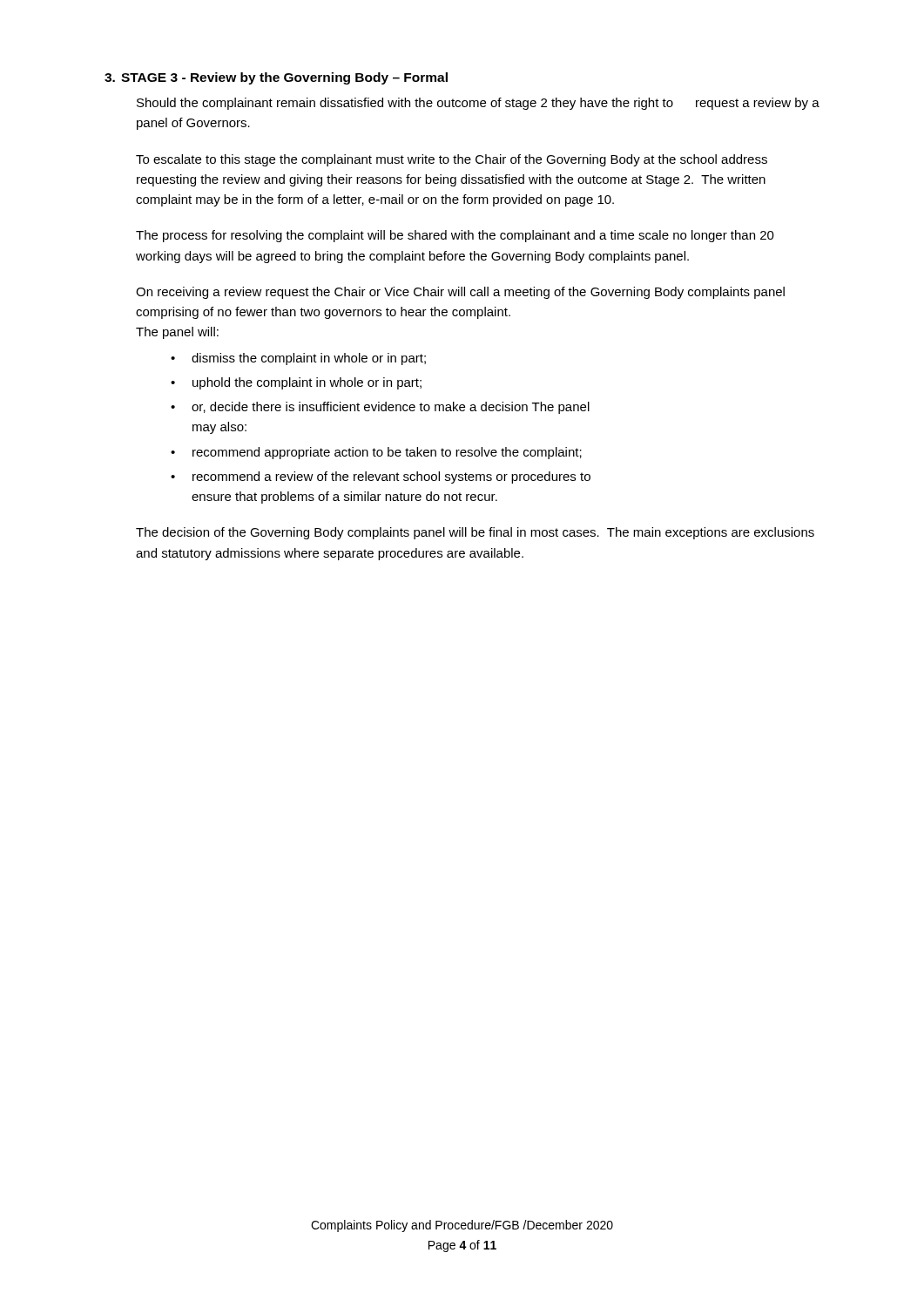Viewport: 924px width, 1307px height.
Task: Find the text block containing "Should the complainant remain dissatisfied"
Action: (477, 113)
